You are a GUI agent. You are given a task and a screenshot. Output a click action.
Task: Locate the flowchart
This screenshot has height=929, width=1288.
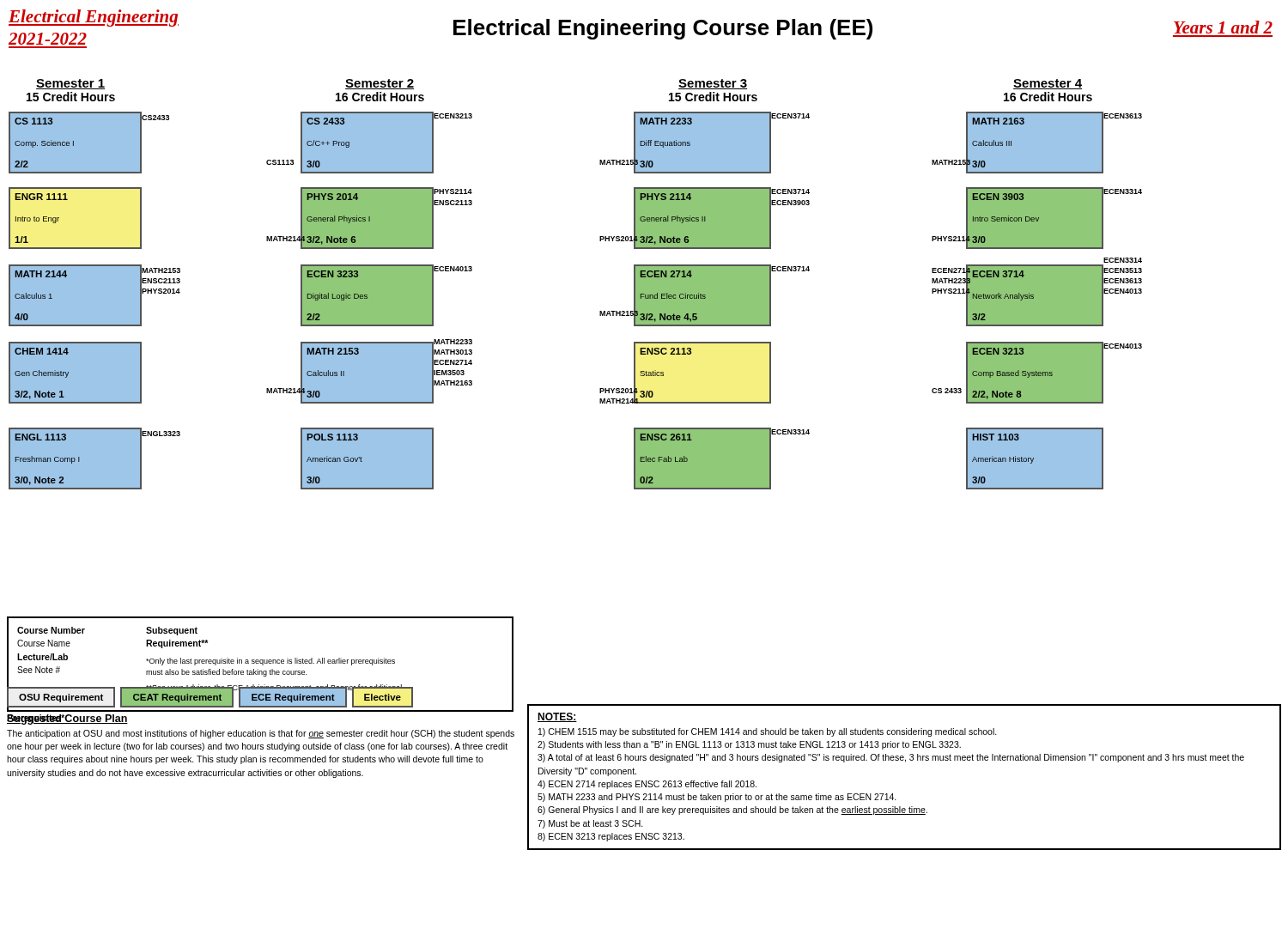pyautogui.click(x=644, y=341)
